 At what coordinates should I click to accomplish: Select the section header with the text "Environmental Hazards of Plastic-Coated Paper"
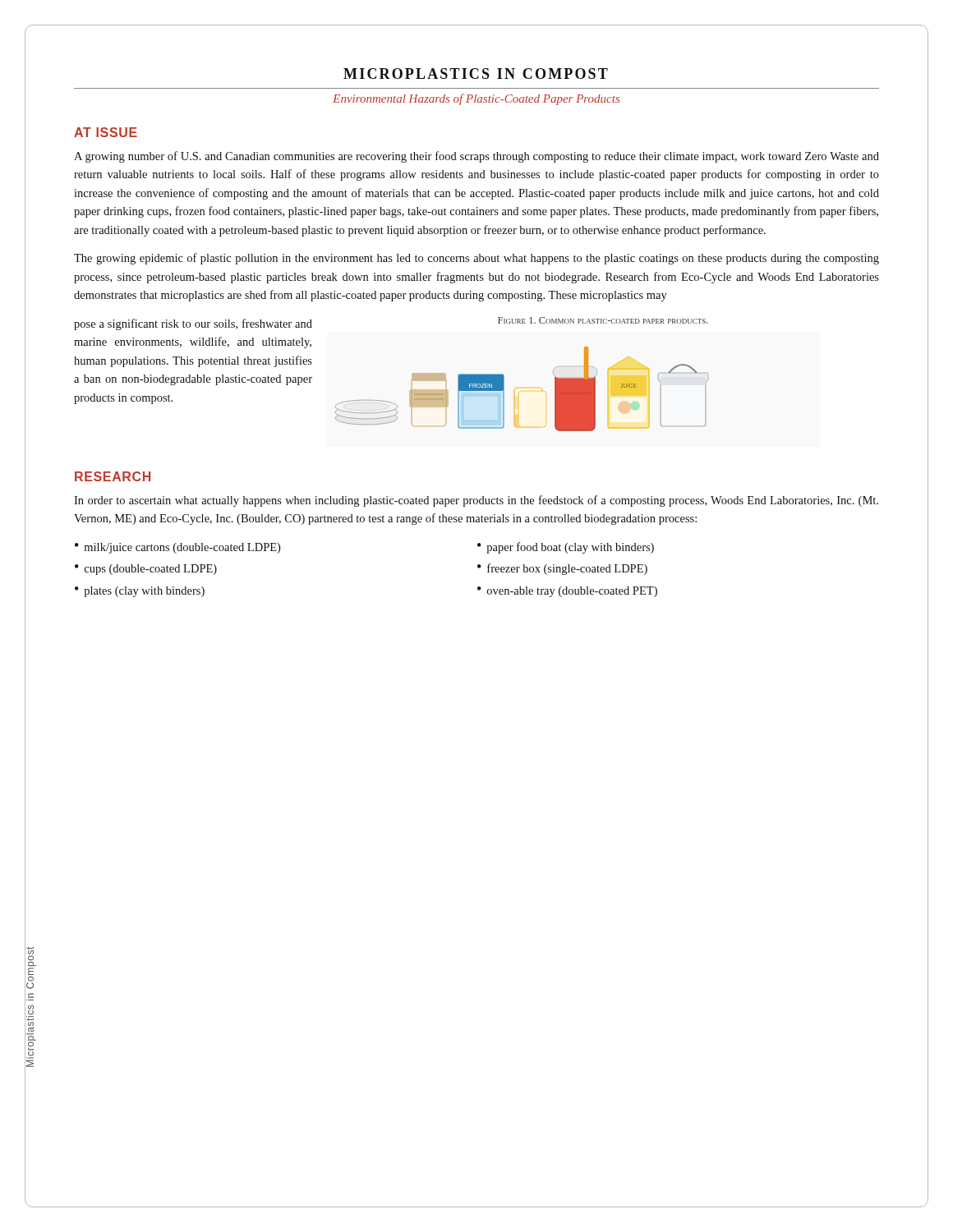tap(476, 99)
